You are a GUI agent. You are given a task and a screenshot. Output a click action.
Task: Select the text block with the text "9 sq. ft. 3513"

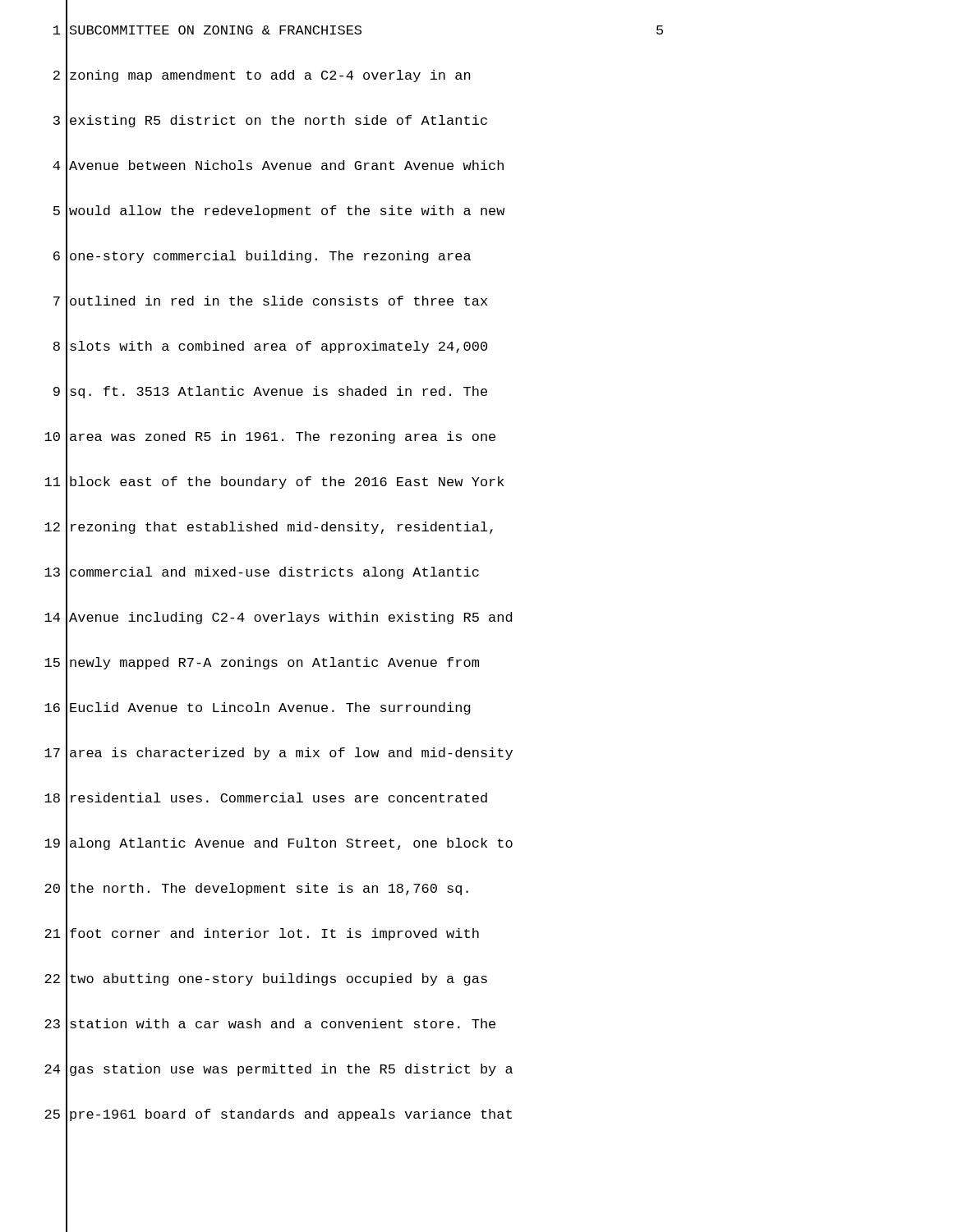[x=476, y=392]
